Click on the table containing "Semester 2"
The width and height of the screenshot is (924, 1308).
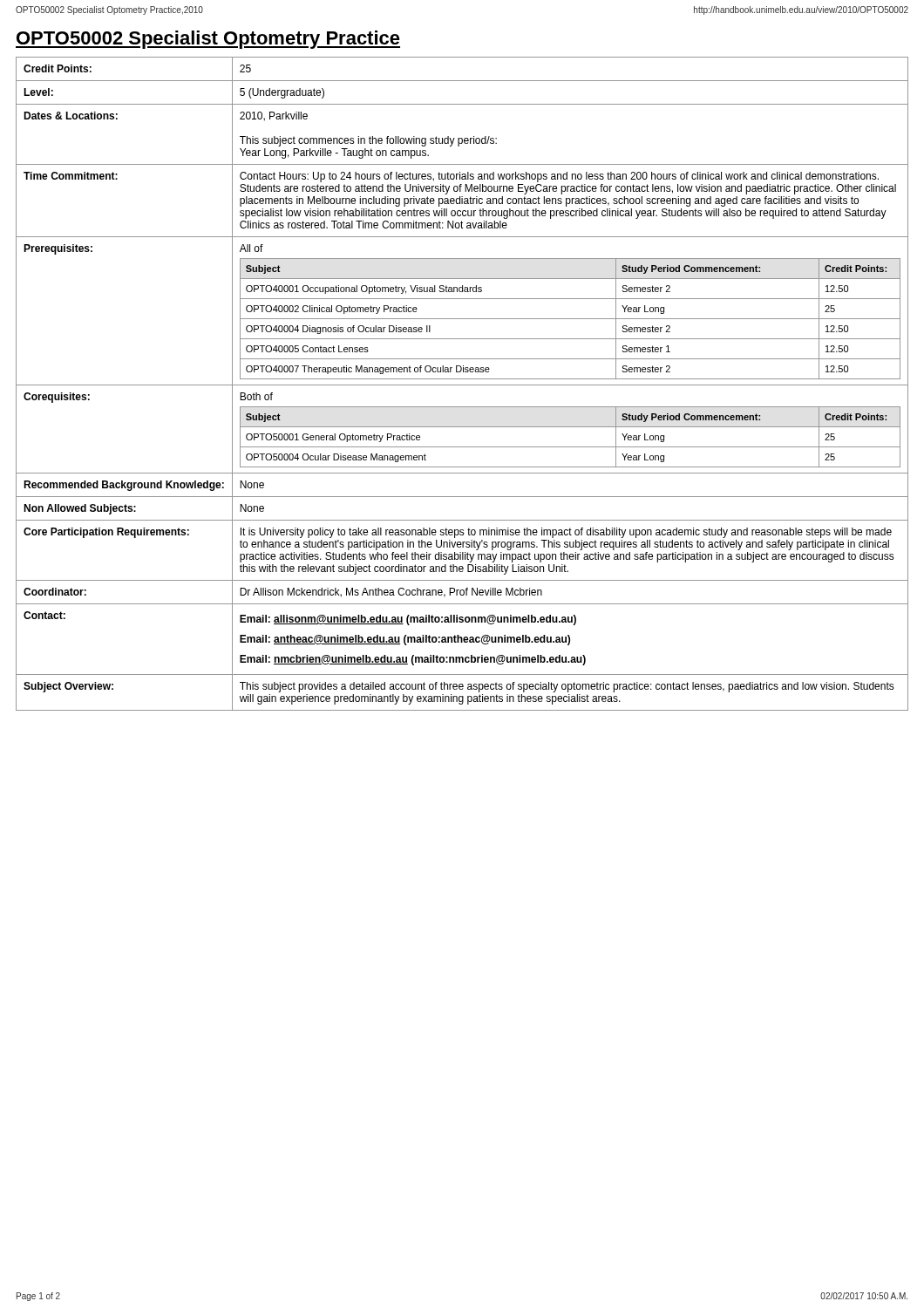(462, 384)
